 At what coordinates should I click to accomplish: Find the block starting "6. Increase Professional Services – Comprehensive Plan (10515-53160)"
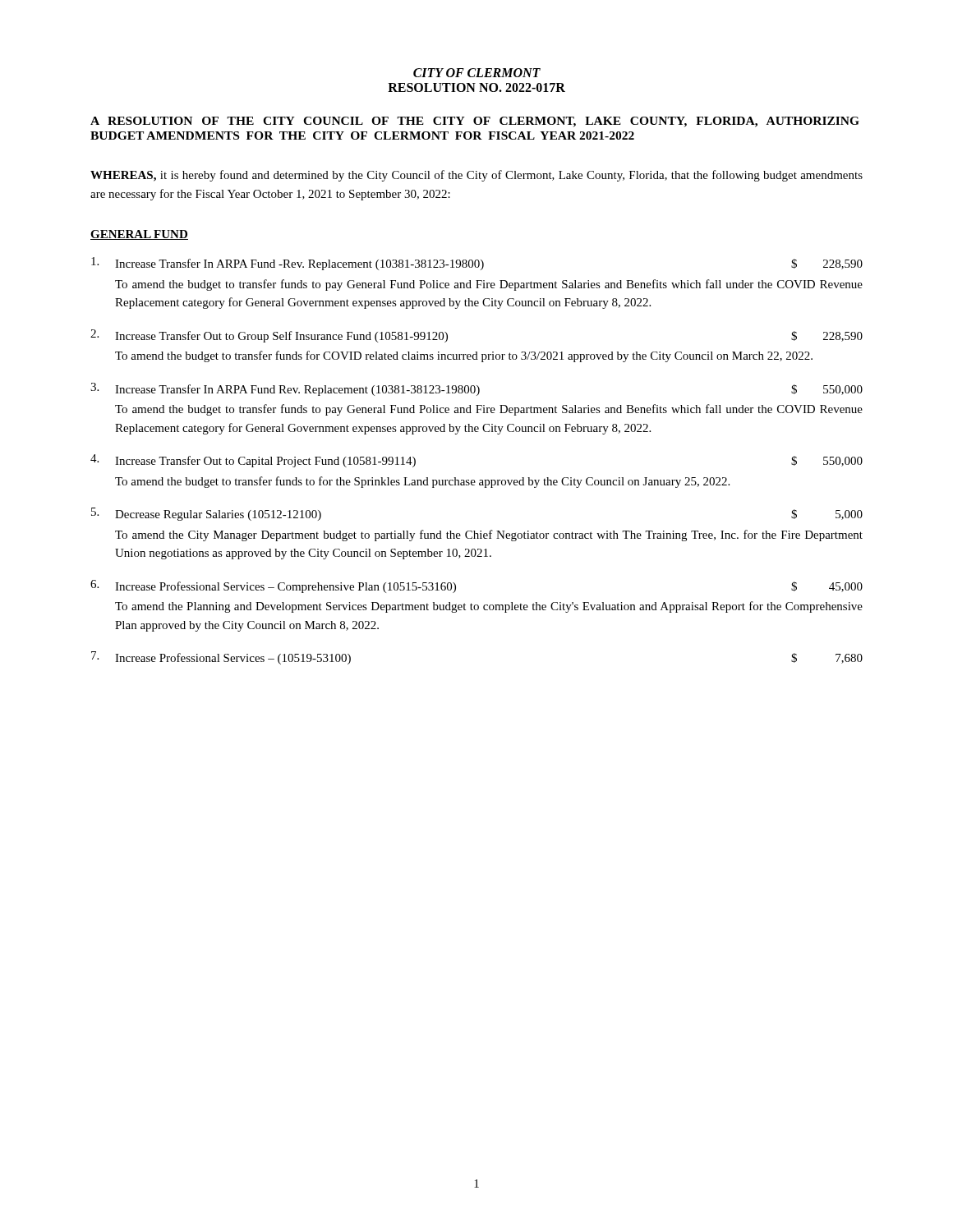pyautogui.click(x=476, y=606)
